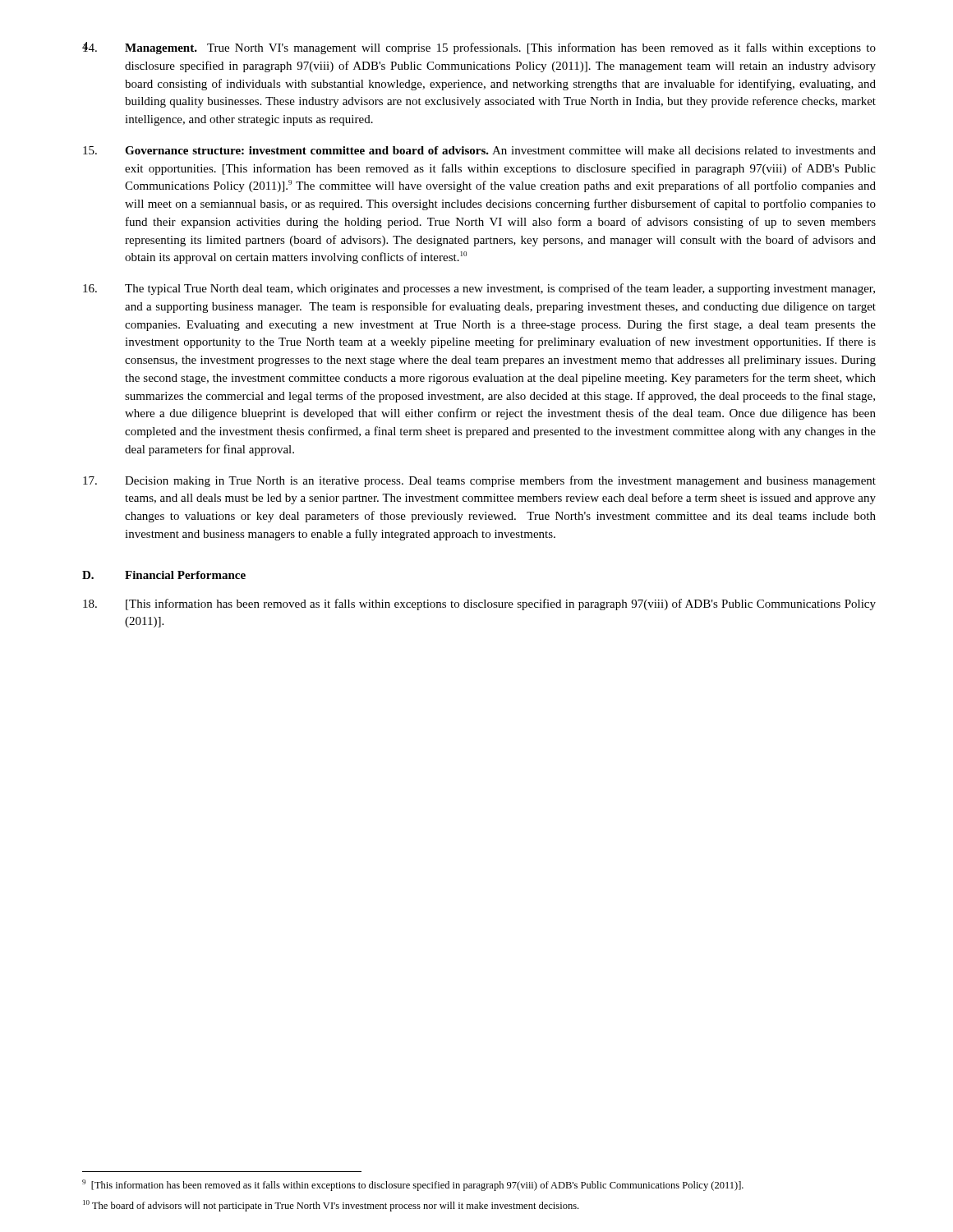The image size is (953, 1232).
Task: Locate the footnote containing "10 The board of"
Action: pos(331,1205)
